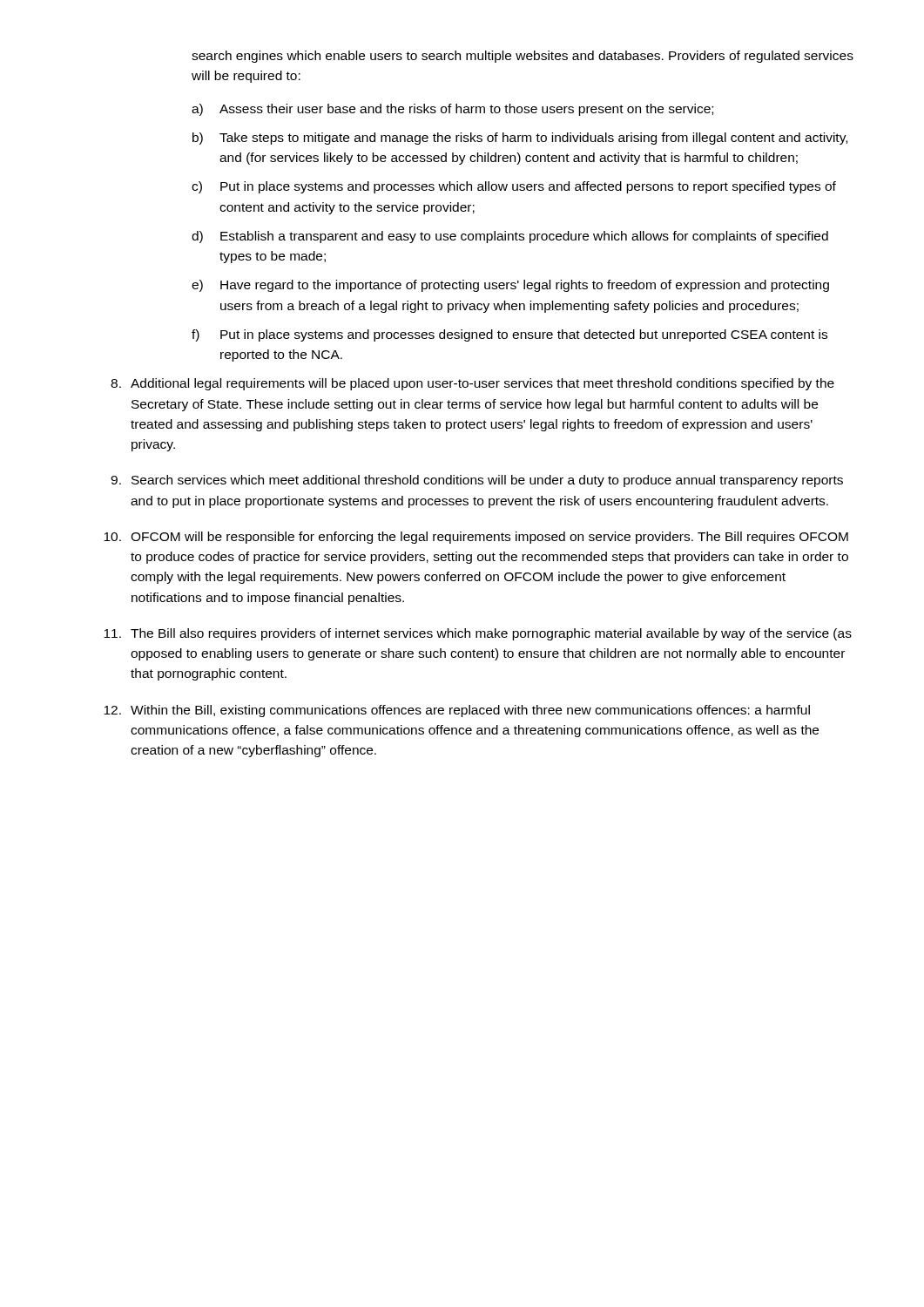Locate the text starting "10. OFCOM will be responsible for enforcing"
The height and width of the screenshot is (1307, 924).
pos(471,567)
